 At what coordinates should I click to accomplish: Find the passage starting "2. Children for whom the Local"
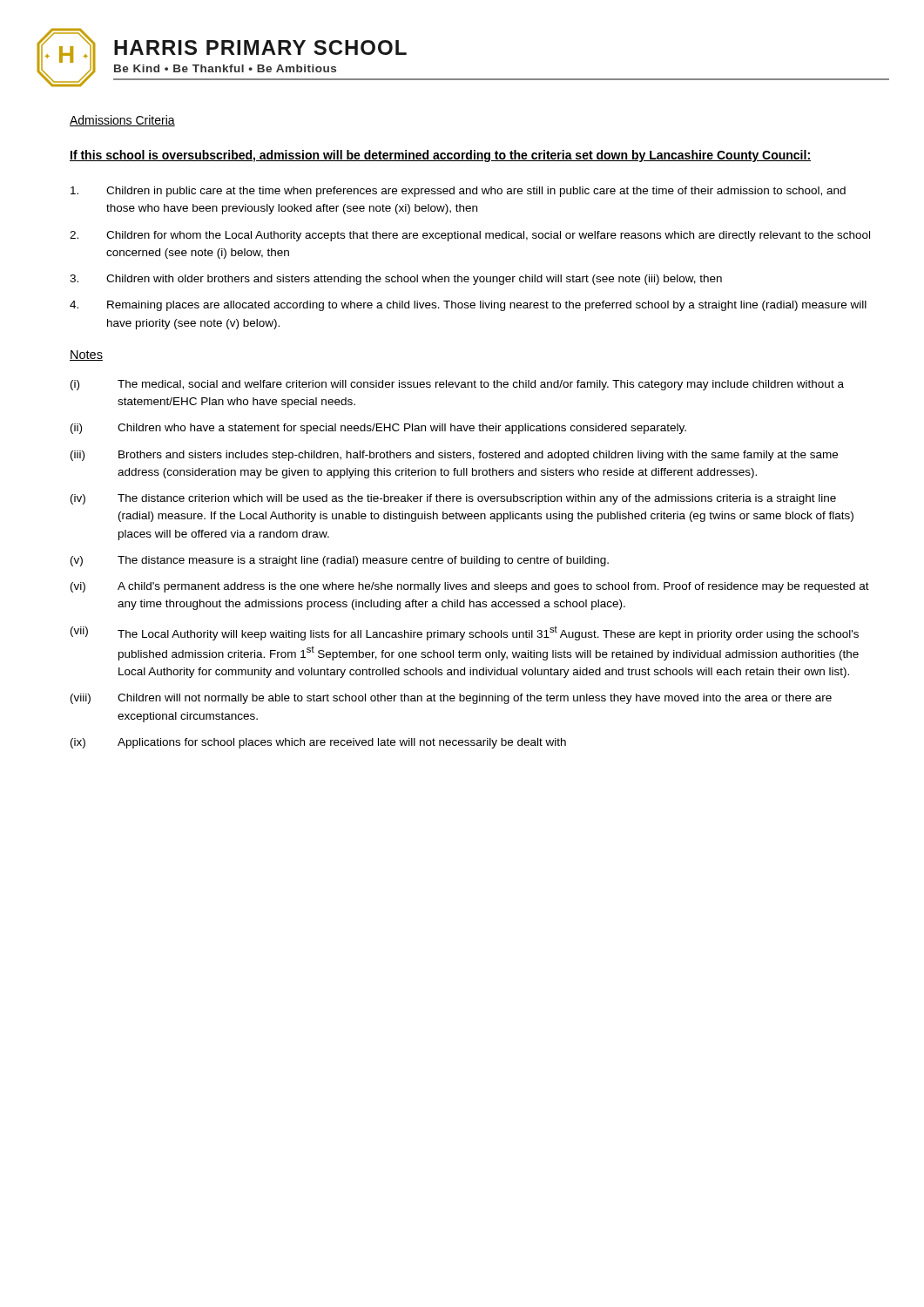(x=471, y=244)
